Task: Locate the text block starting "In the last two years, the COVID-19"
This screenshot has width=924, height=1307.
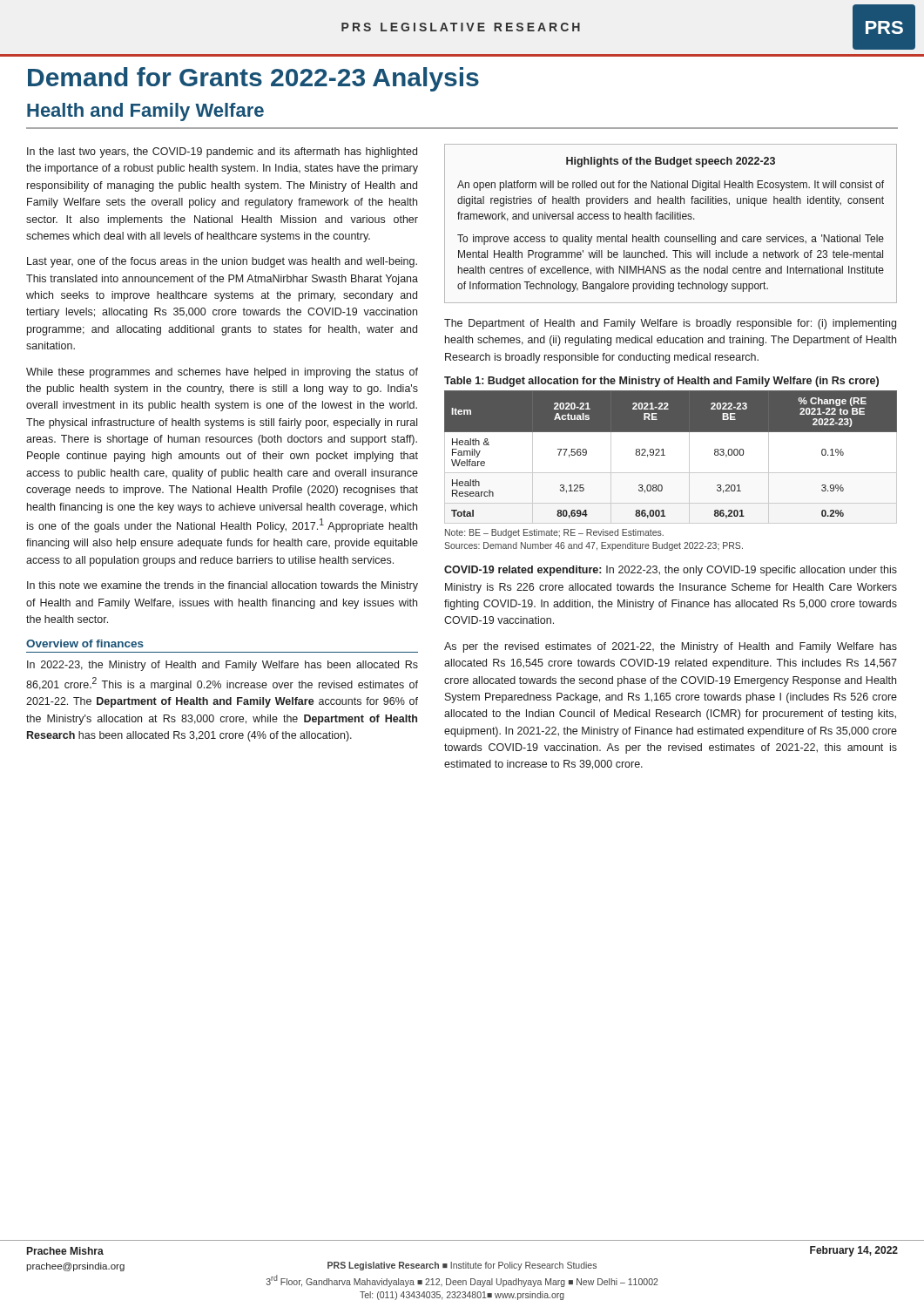Action: click(x=222, y=194)
